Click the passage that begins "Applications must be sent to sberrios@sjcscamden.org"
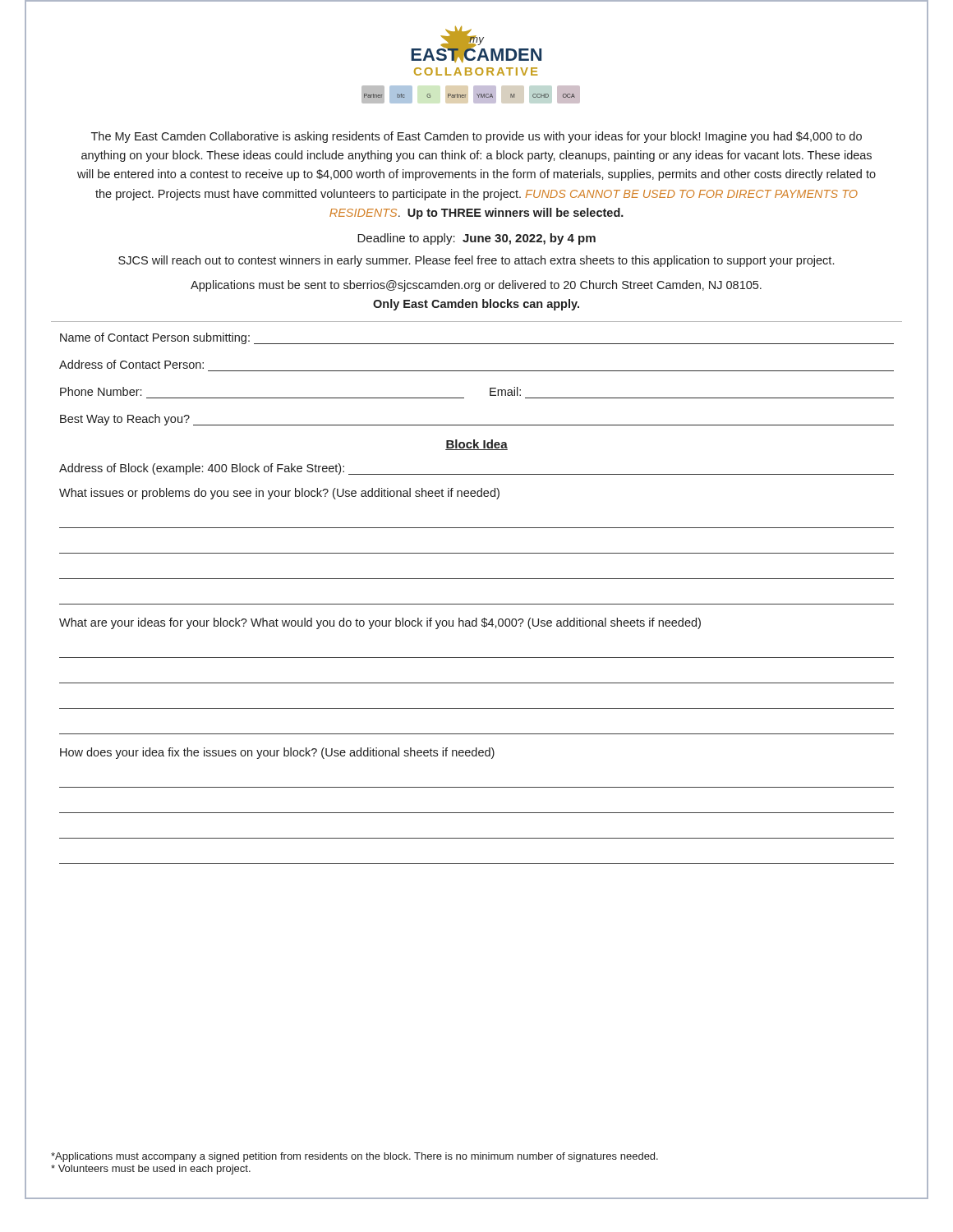Image resolution: width=953 pixels, height=1232 pixels. click(476, 295)
